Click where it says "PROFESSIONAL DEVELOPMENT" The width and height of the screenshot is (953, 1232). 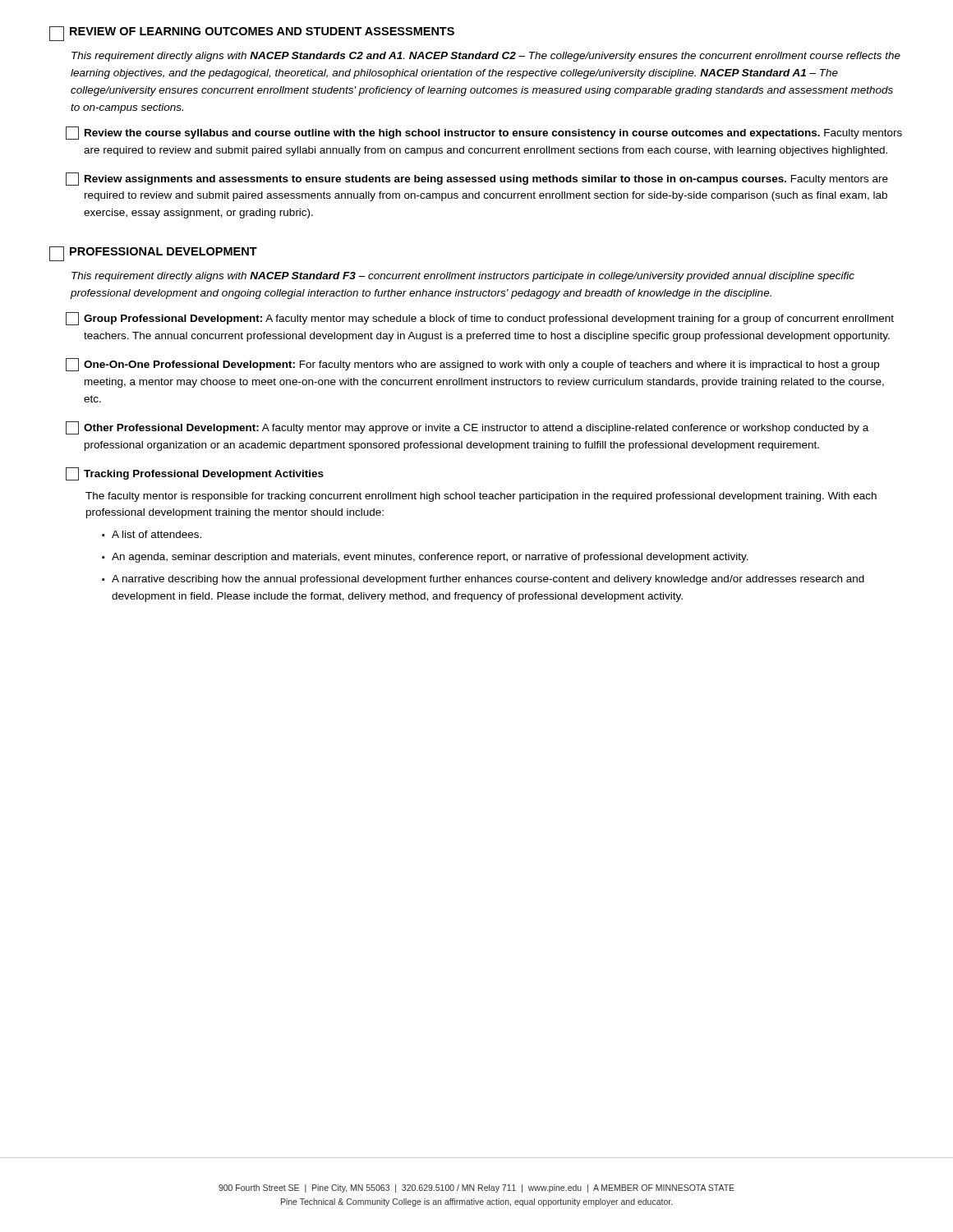[153, 253]
